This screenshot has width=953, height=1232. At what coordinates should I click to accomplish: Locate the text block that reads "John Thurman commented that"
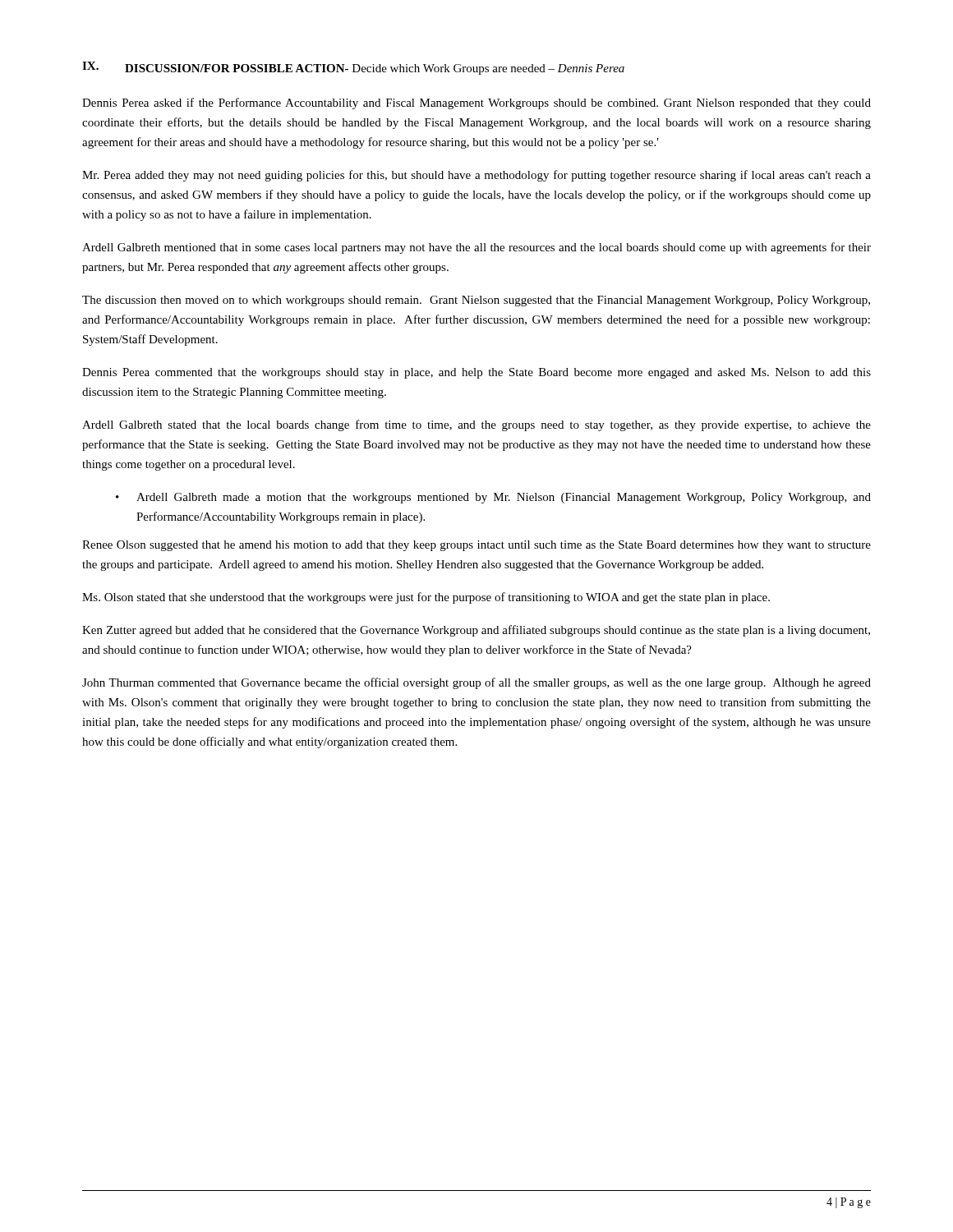point(476,712)
